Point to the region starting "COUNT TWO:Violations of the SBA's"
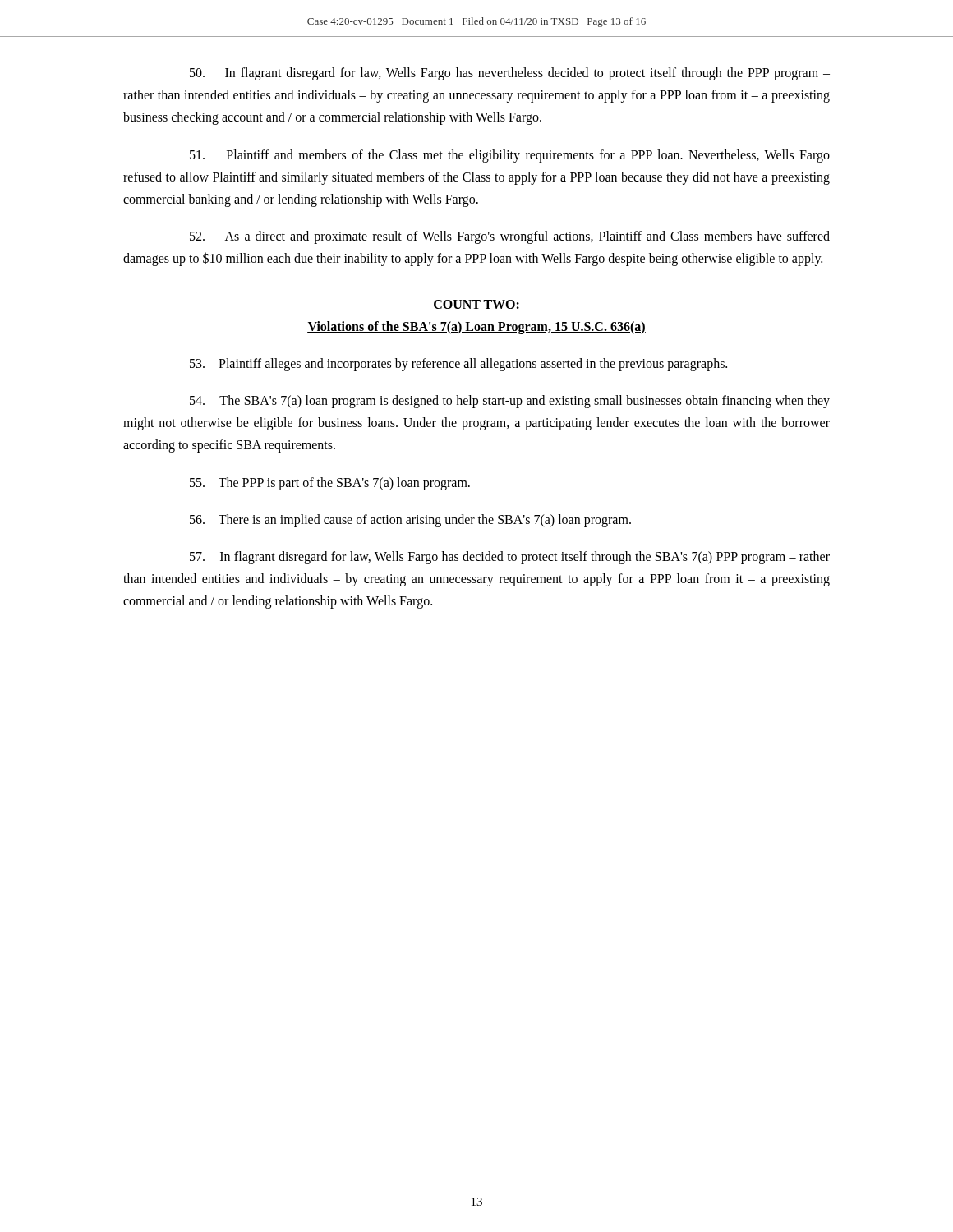This screenshot has width=953, height=1232. [x=476, y=315]
